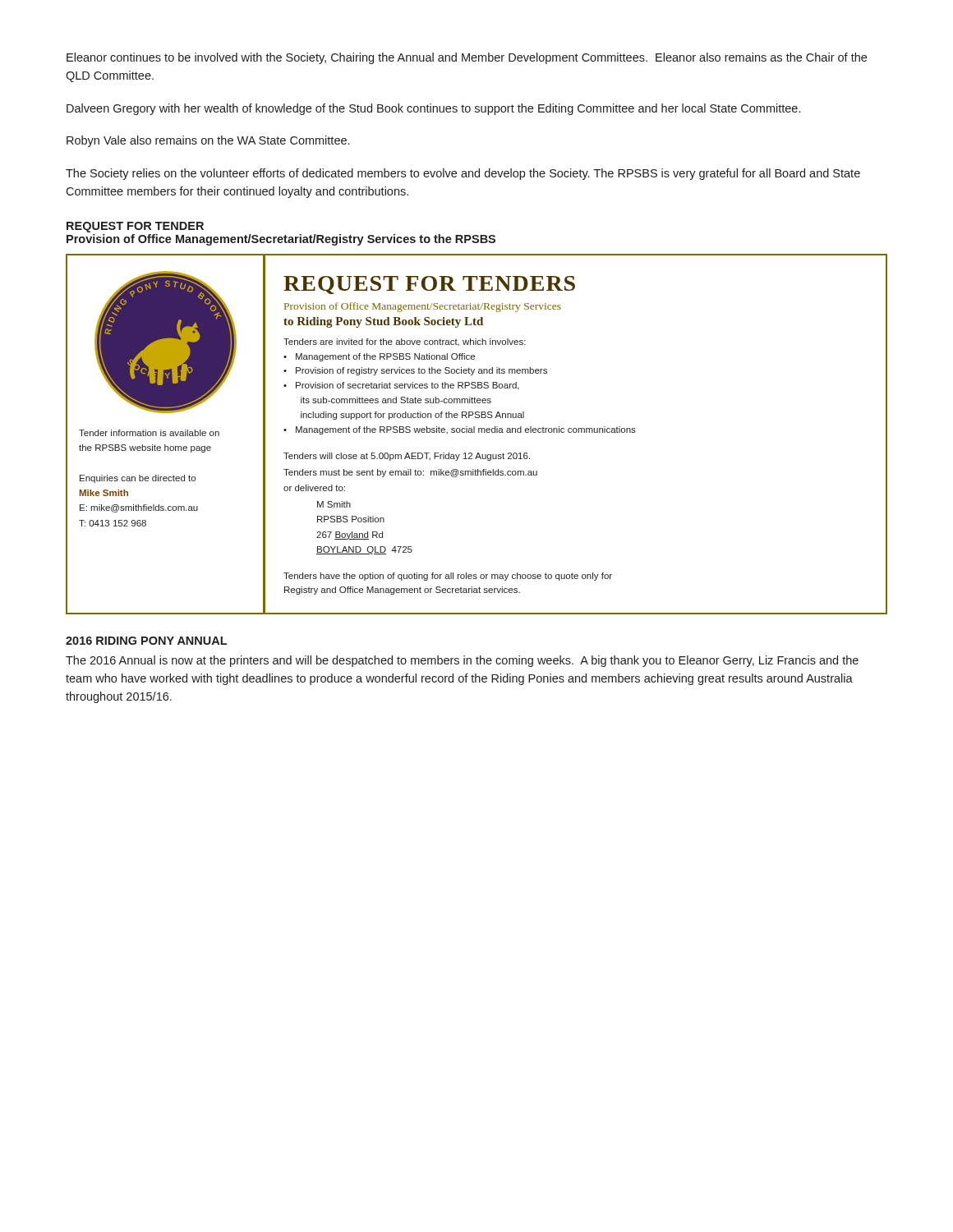Navigate to the element starting "Robyn Vale also remains"
953x1232 pixels.
(208, 141)
